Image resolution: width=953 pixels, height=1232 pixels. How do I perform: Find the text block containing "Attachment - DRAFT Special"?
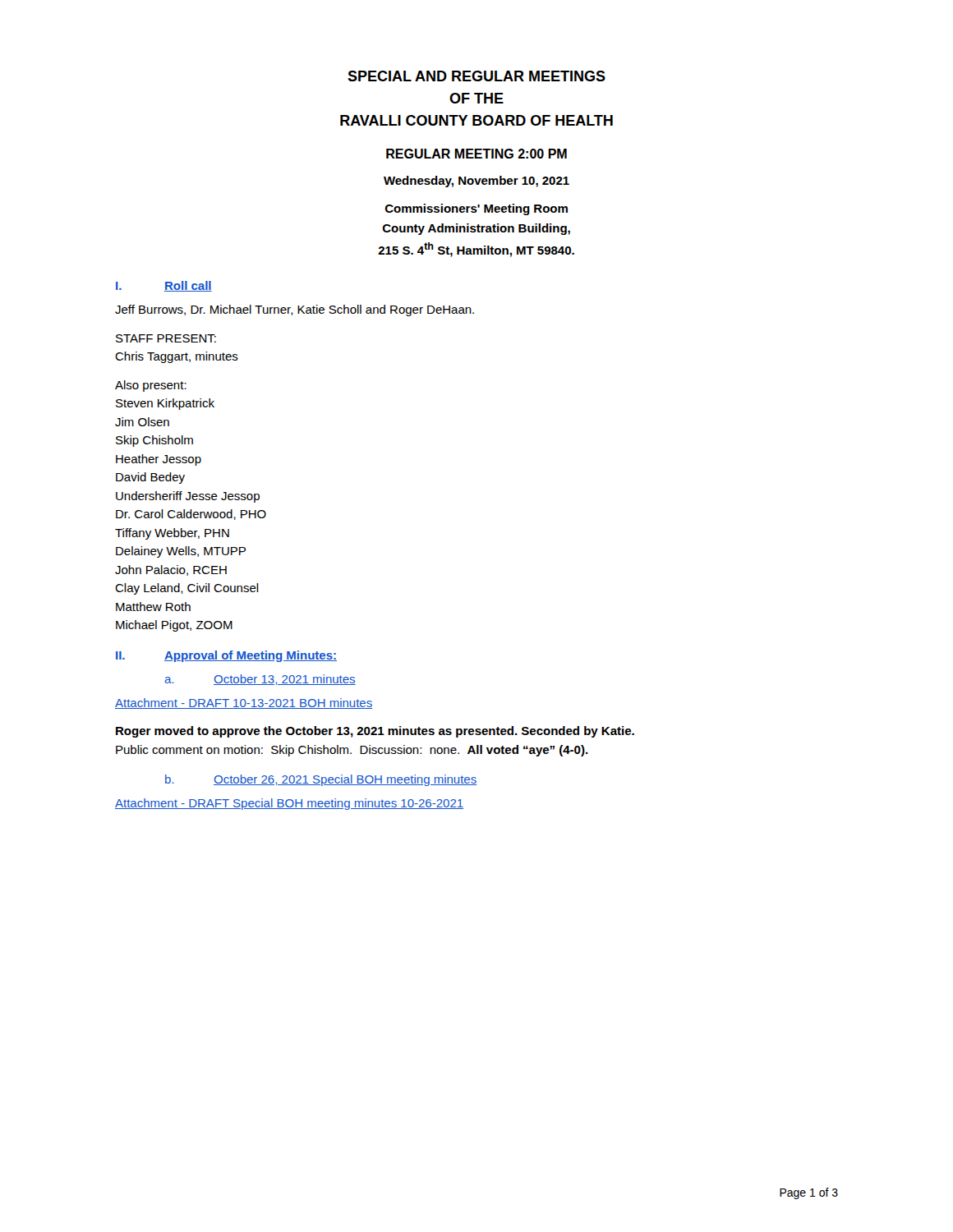pos(289,804)
